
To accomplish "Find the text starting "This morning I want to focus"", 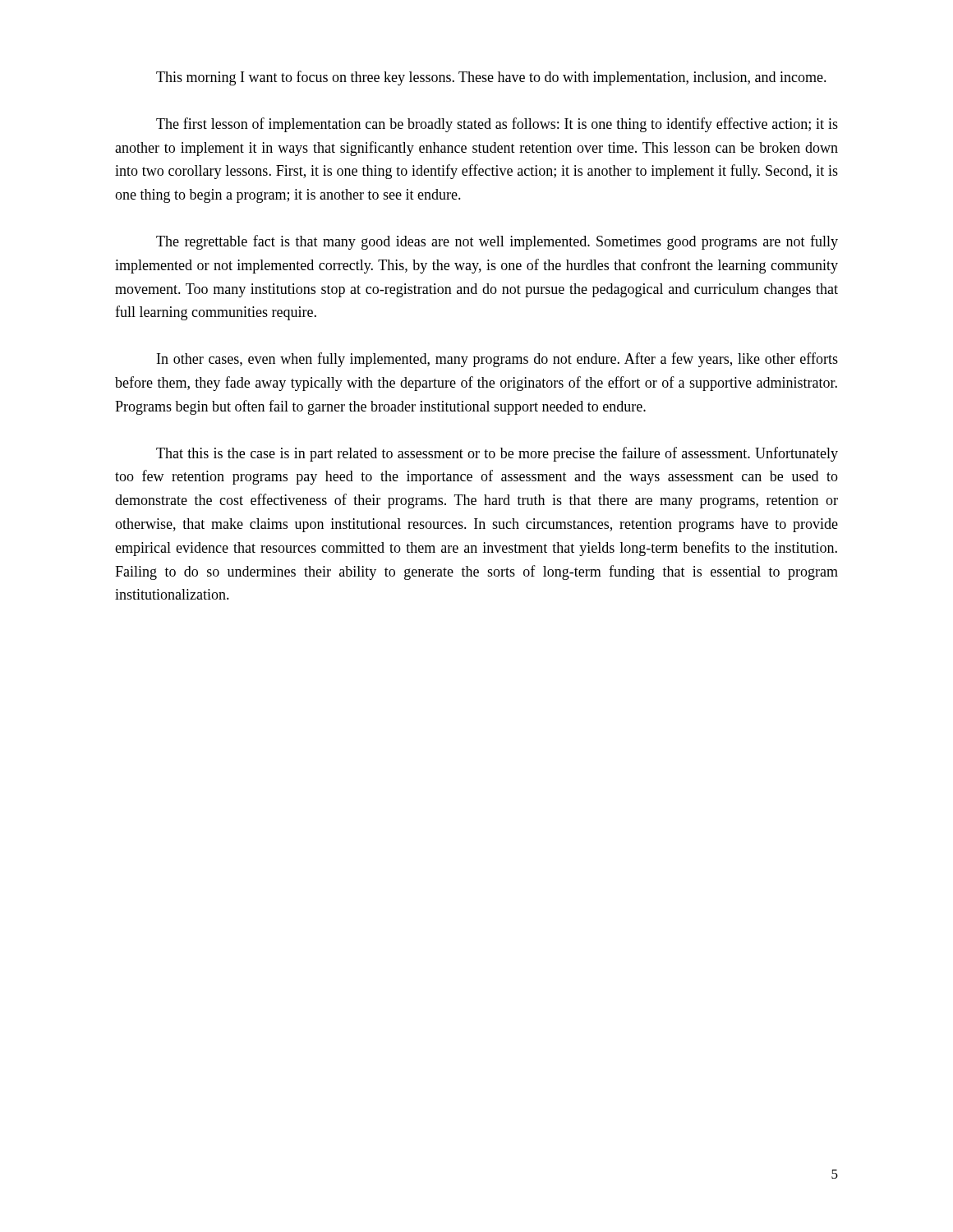I will click(x=476, y=77).
